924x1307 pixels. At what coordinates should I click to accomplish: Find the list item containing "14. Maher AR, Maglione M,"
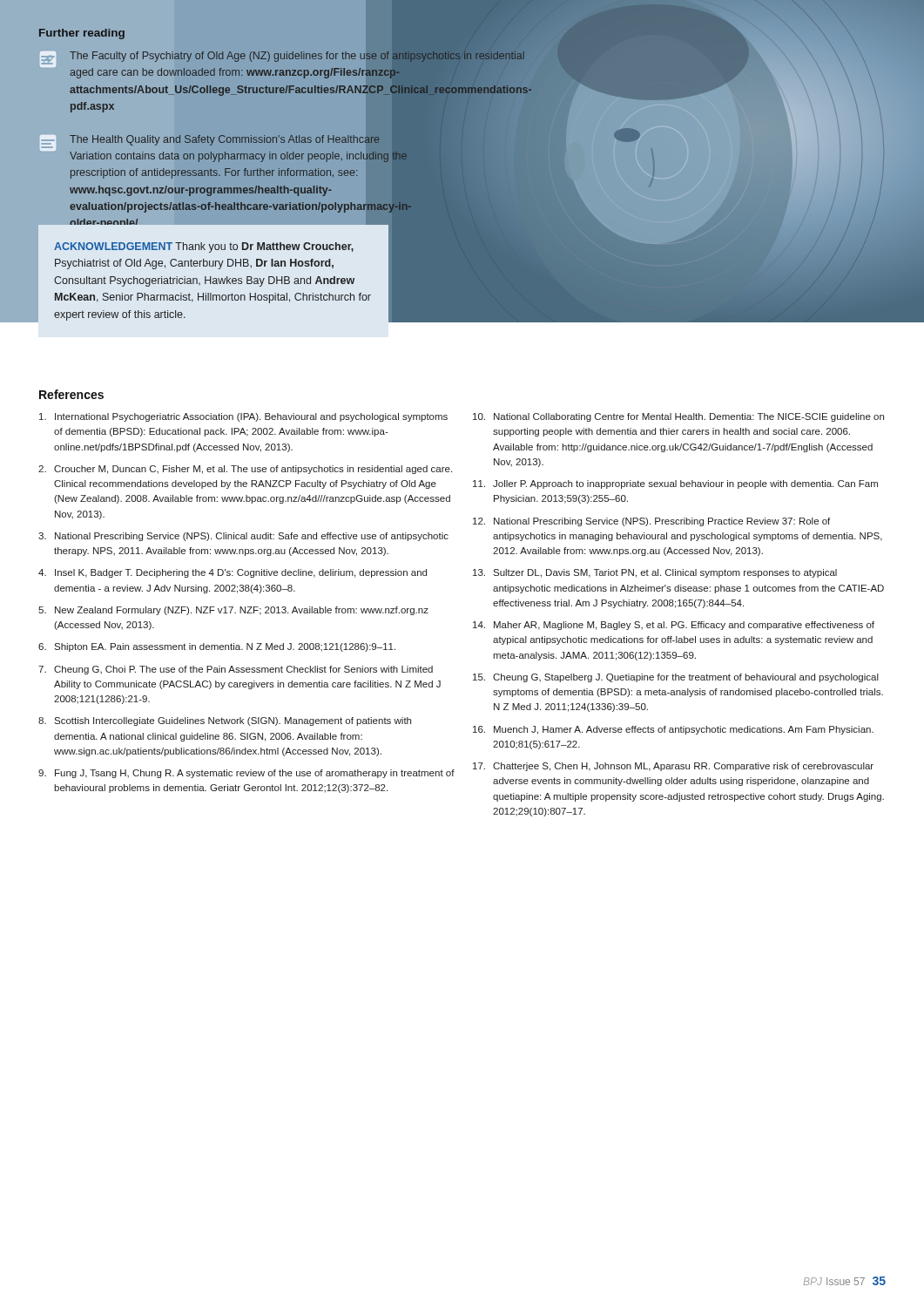[680, 640]
